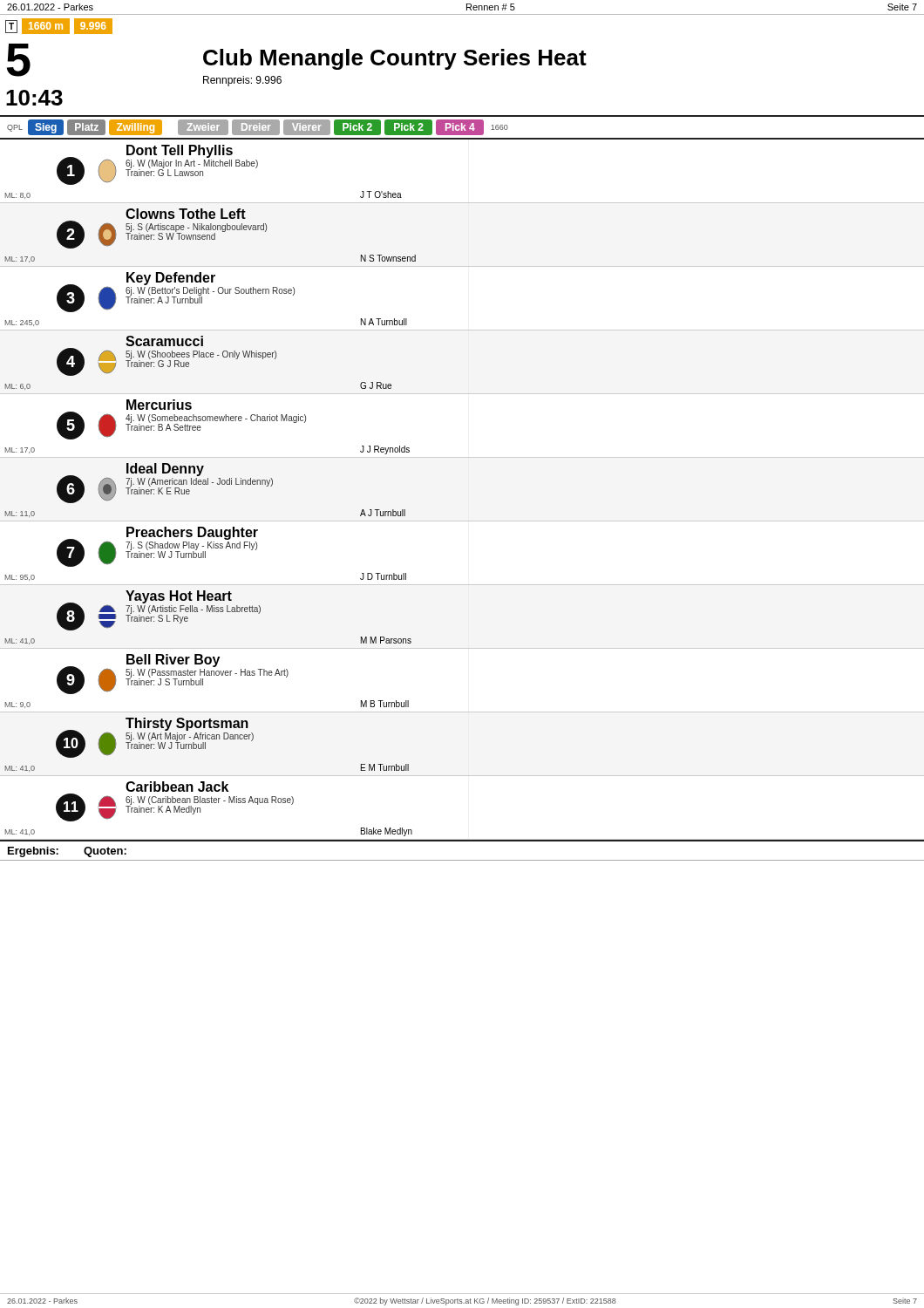The width and height of the screenshot is (924, 1308).
Task: Locate the text block that says "QPL Sieg Platz Zwilling Zweier Dreier Vierer Pick"
Action: click(257, 127)
